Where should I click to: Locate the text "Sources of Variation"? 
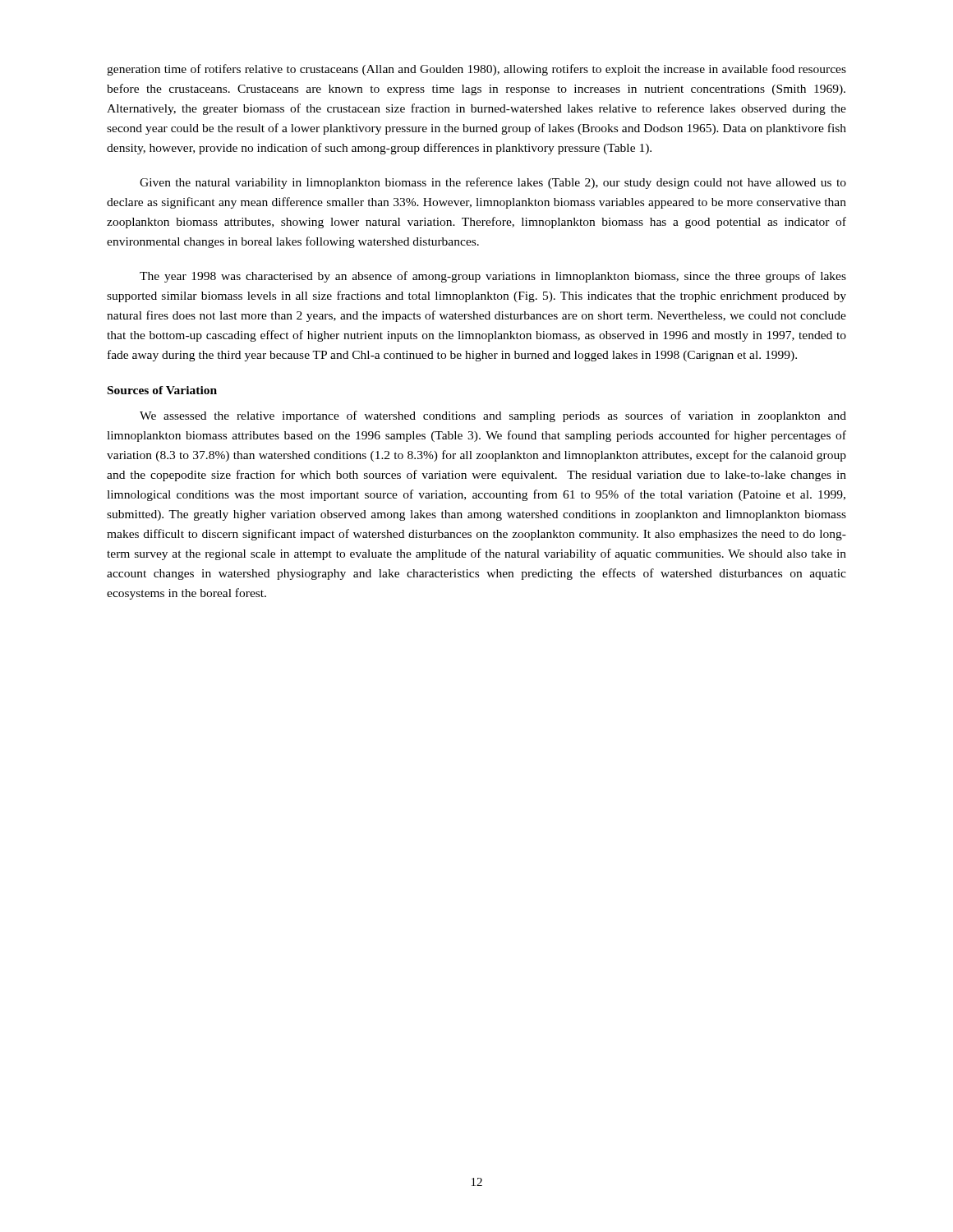point(162,390)
